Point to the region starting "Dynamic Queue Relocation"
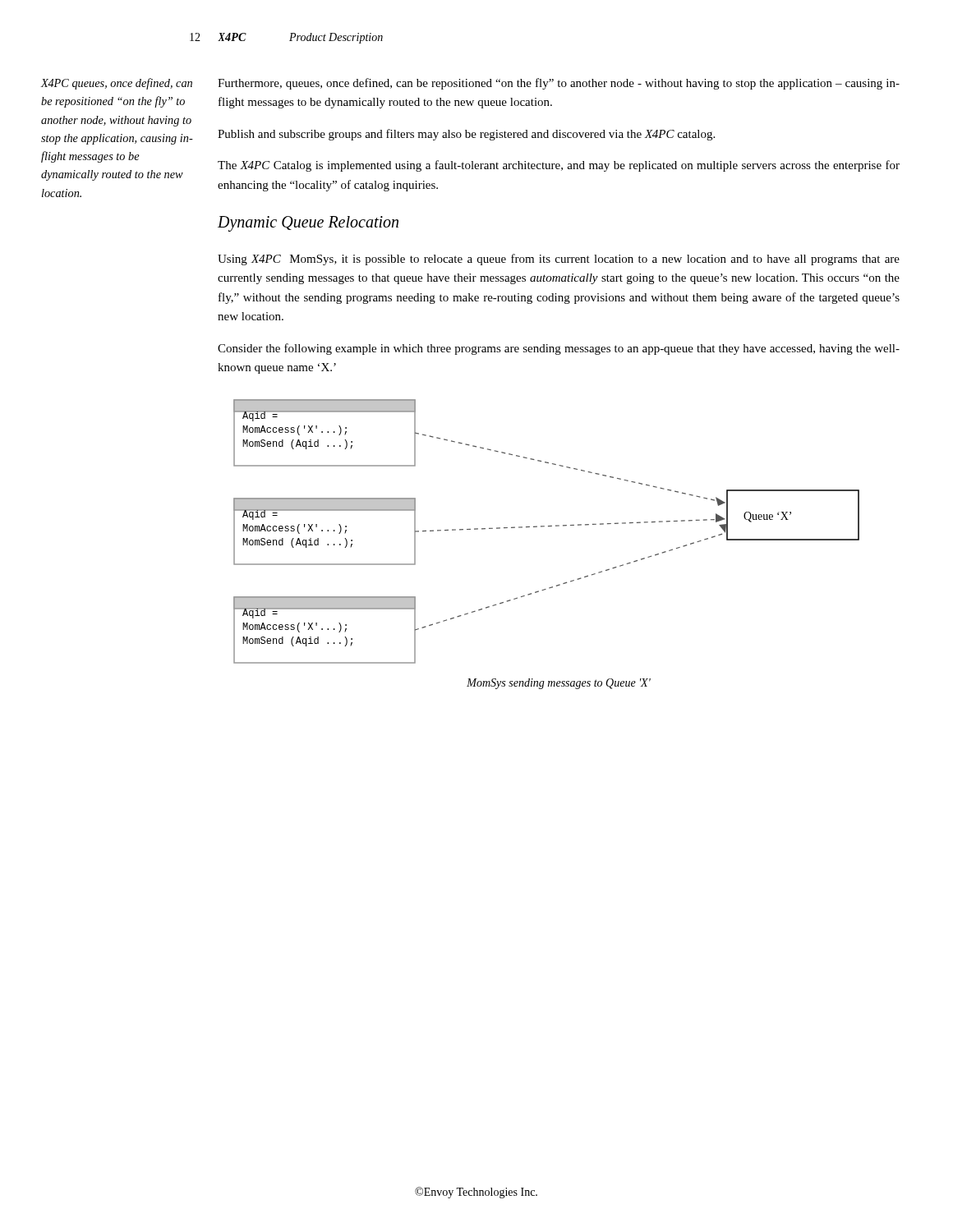953x1232 pixels. (308, 222)
